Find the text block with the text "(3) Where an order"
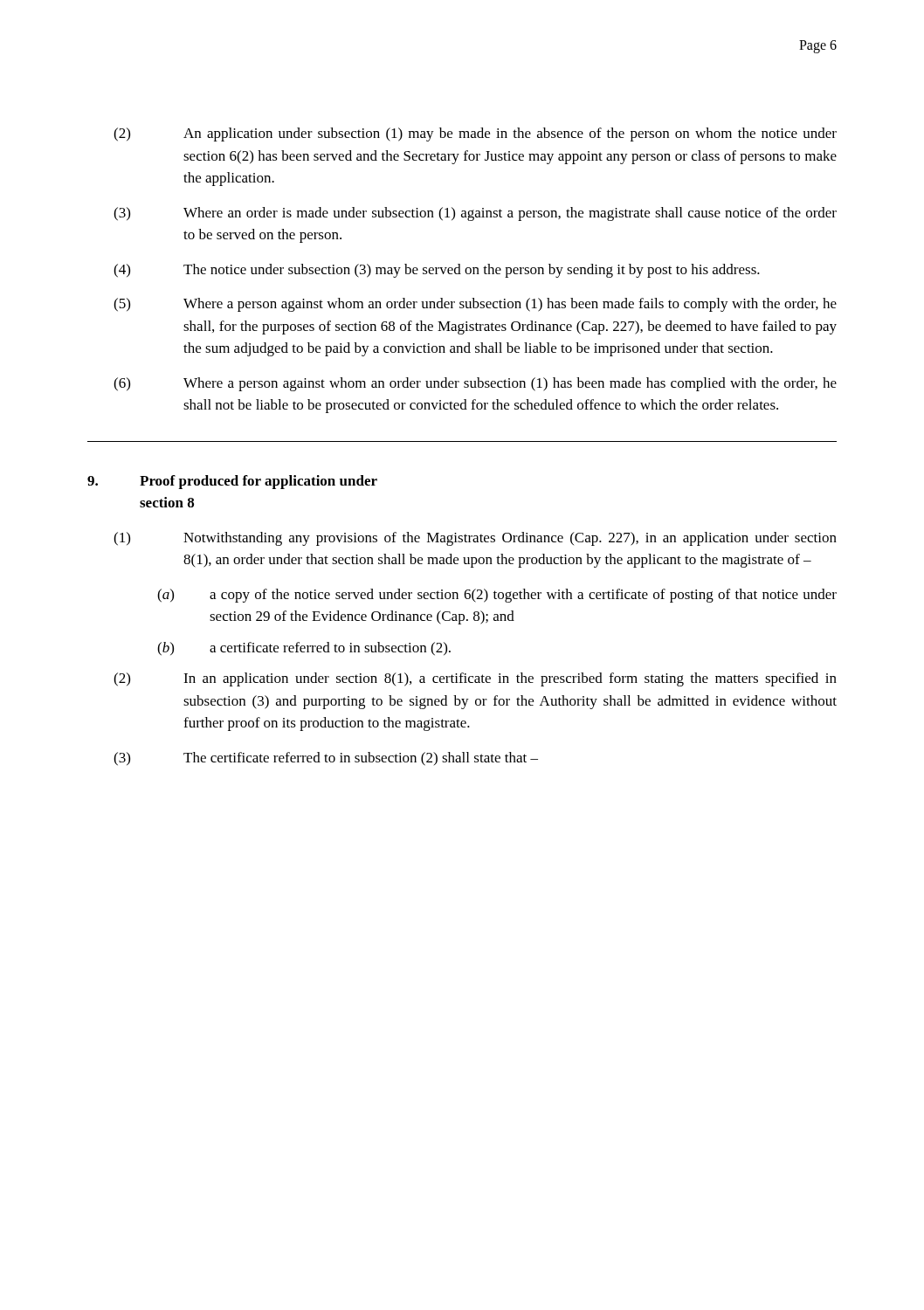Screen dimensions: 1310x924 (x=462, y=224)
